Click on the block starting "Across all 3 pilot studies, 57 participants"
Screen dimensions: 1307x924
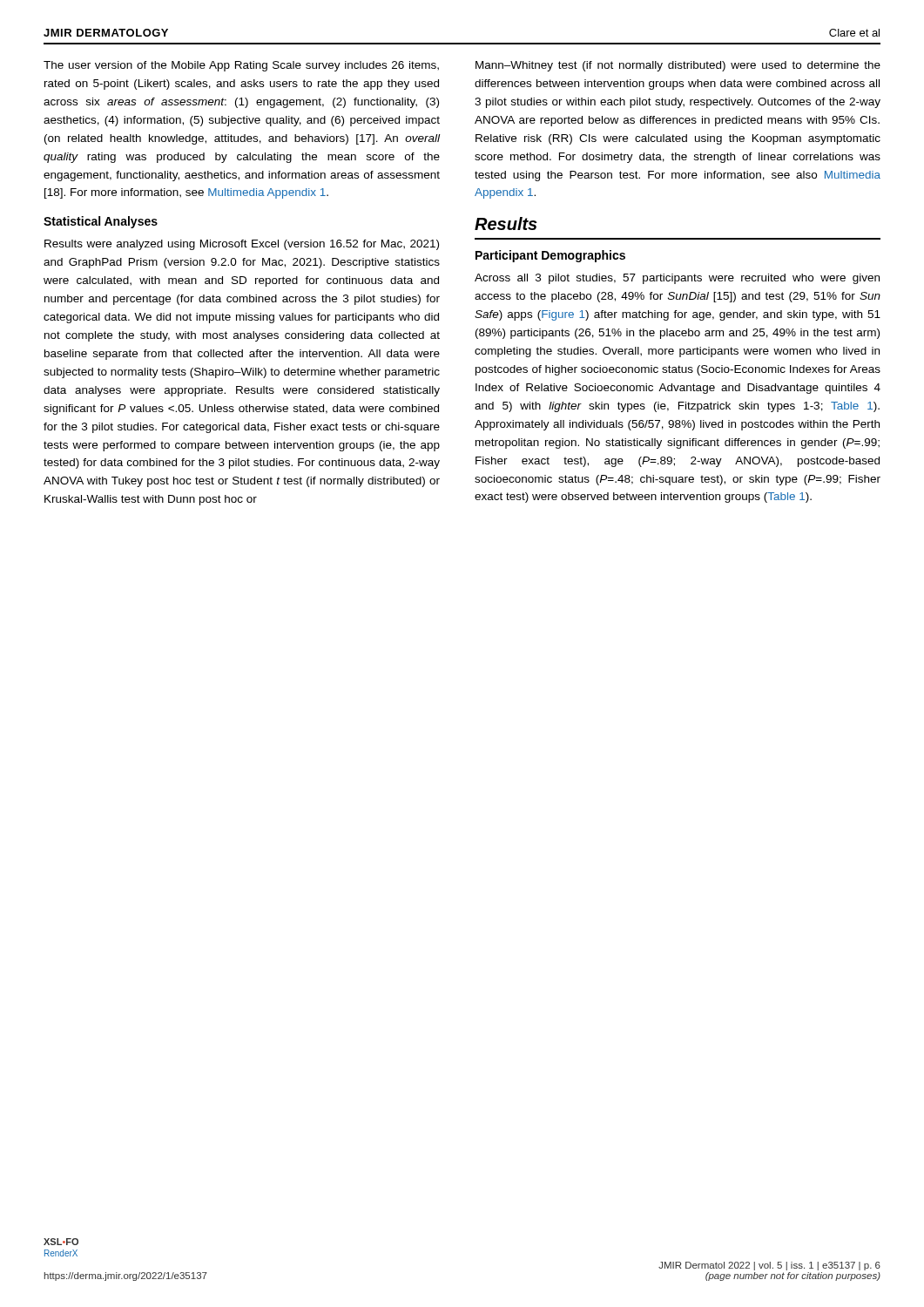pos(678,387)
